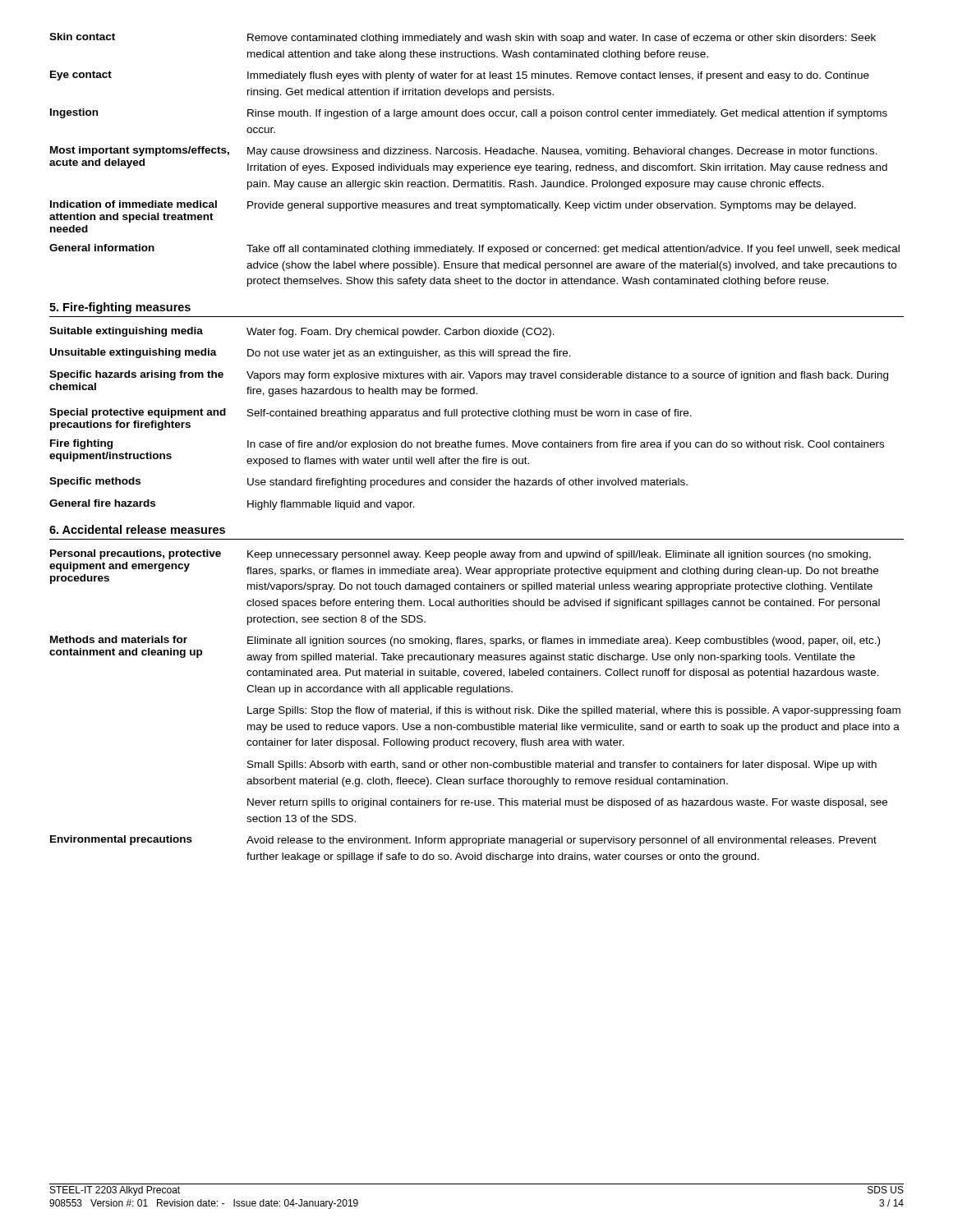
Task: Locate the block of text that opens with "Indication of immediate"
Action: tap(476, 216)
